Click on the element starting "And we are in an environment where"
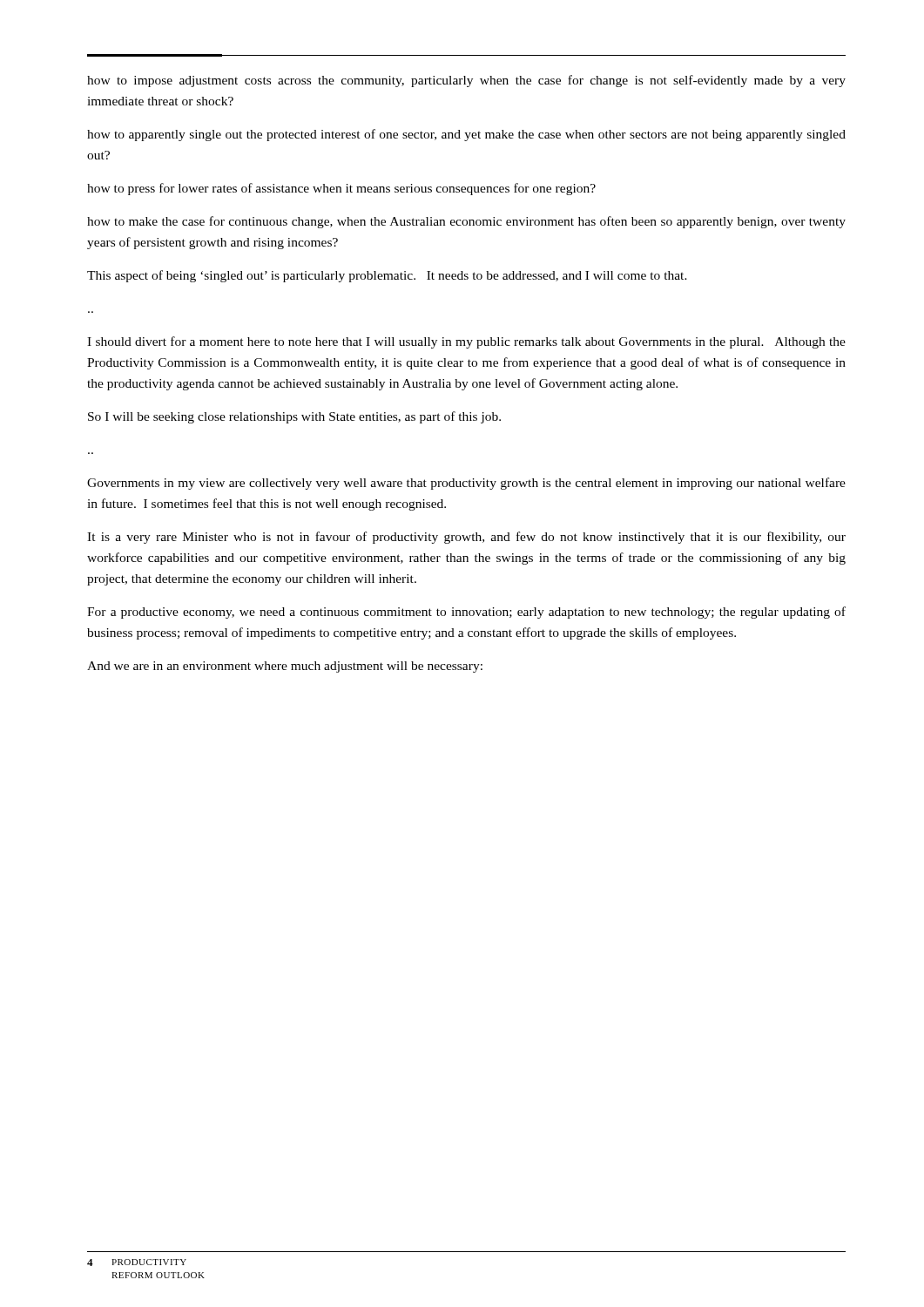 tap(285, 666)
